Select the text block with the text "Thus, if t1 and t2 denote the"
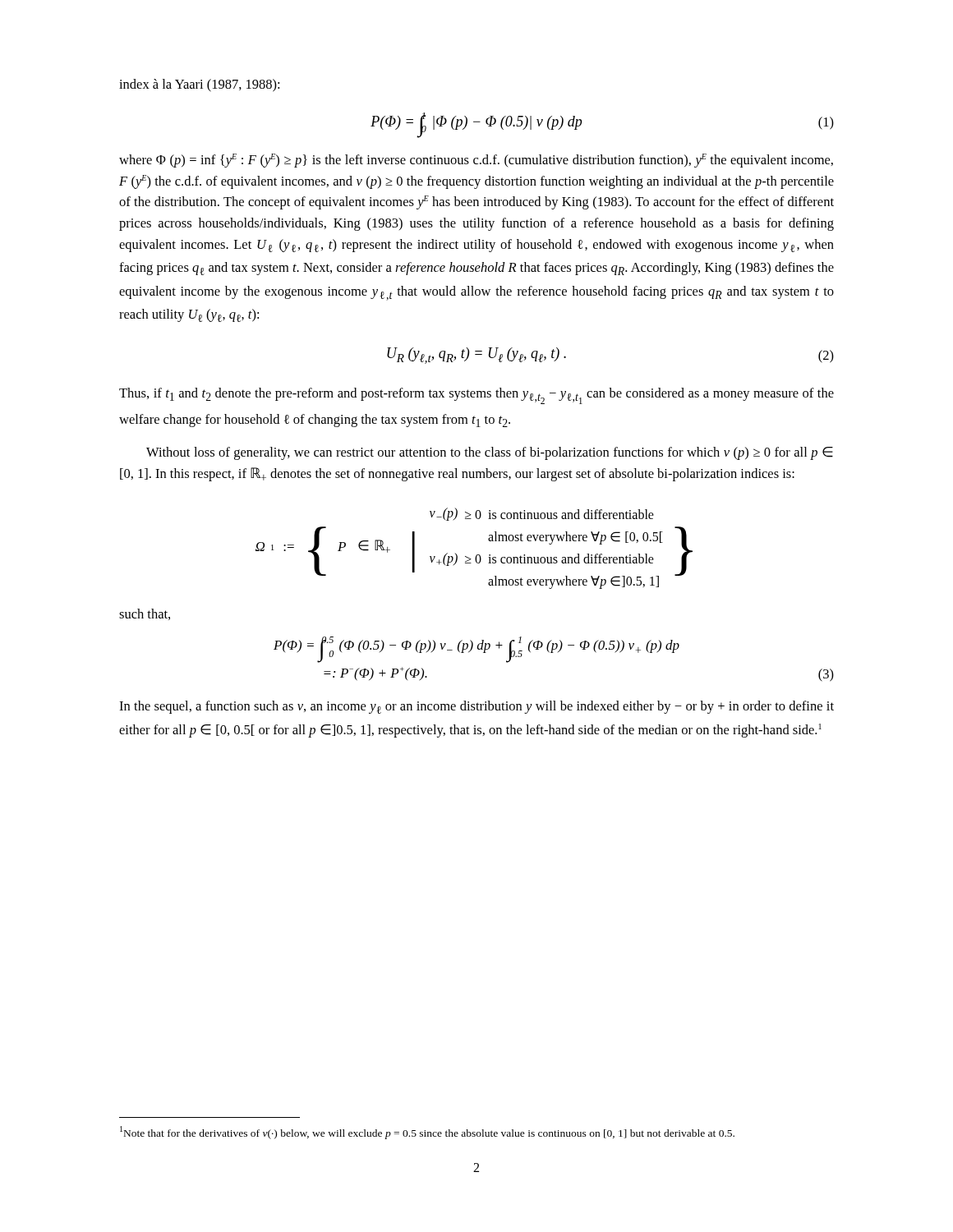953x1232 pixels. point(476,407)
